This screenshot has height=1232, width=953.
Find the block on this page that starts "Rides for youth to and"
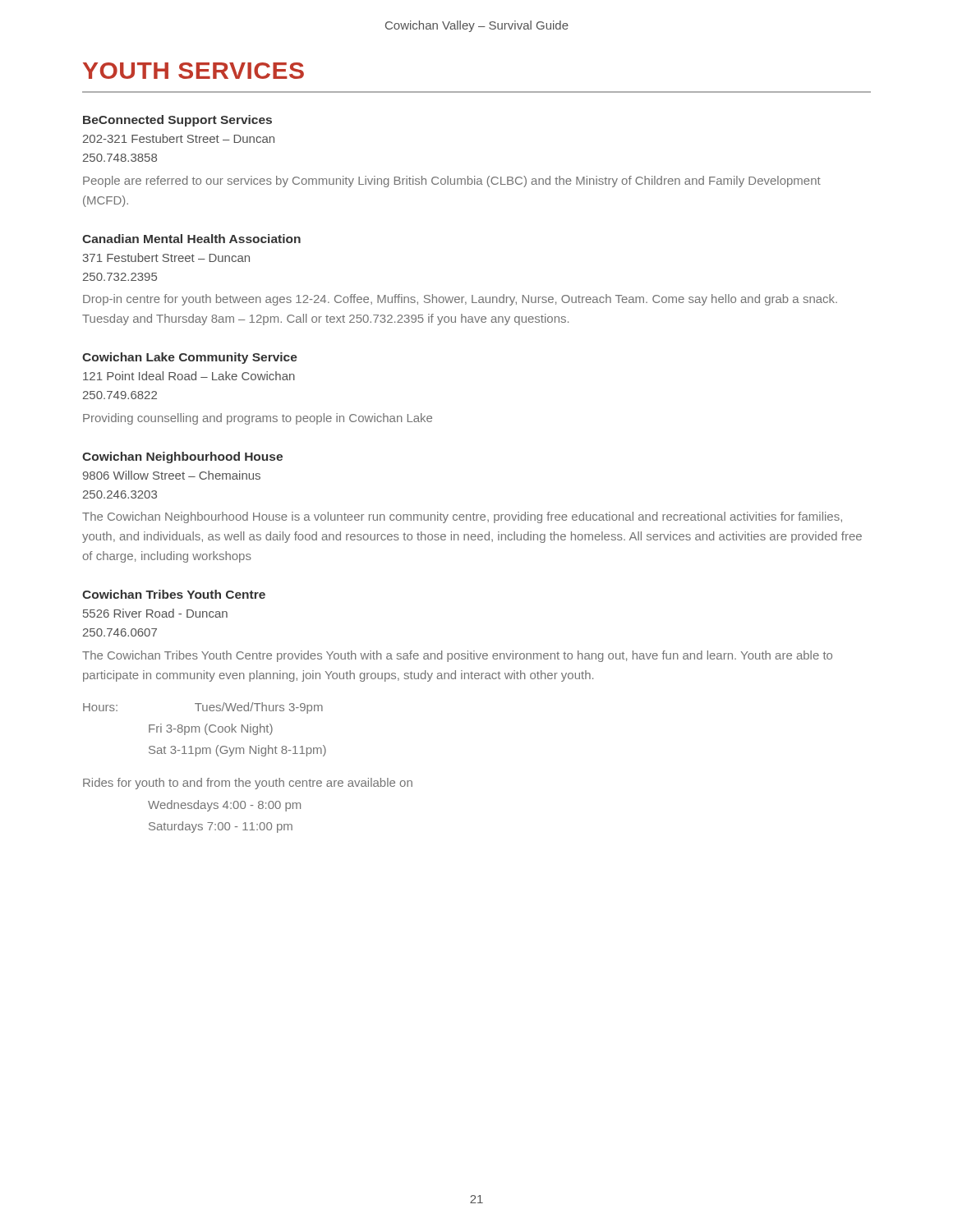pyautogui.click(x=248, y=784)
